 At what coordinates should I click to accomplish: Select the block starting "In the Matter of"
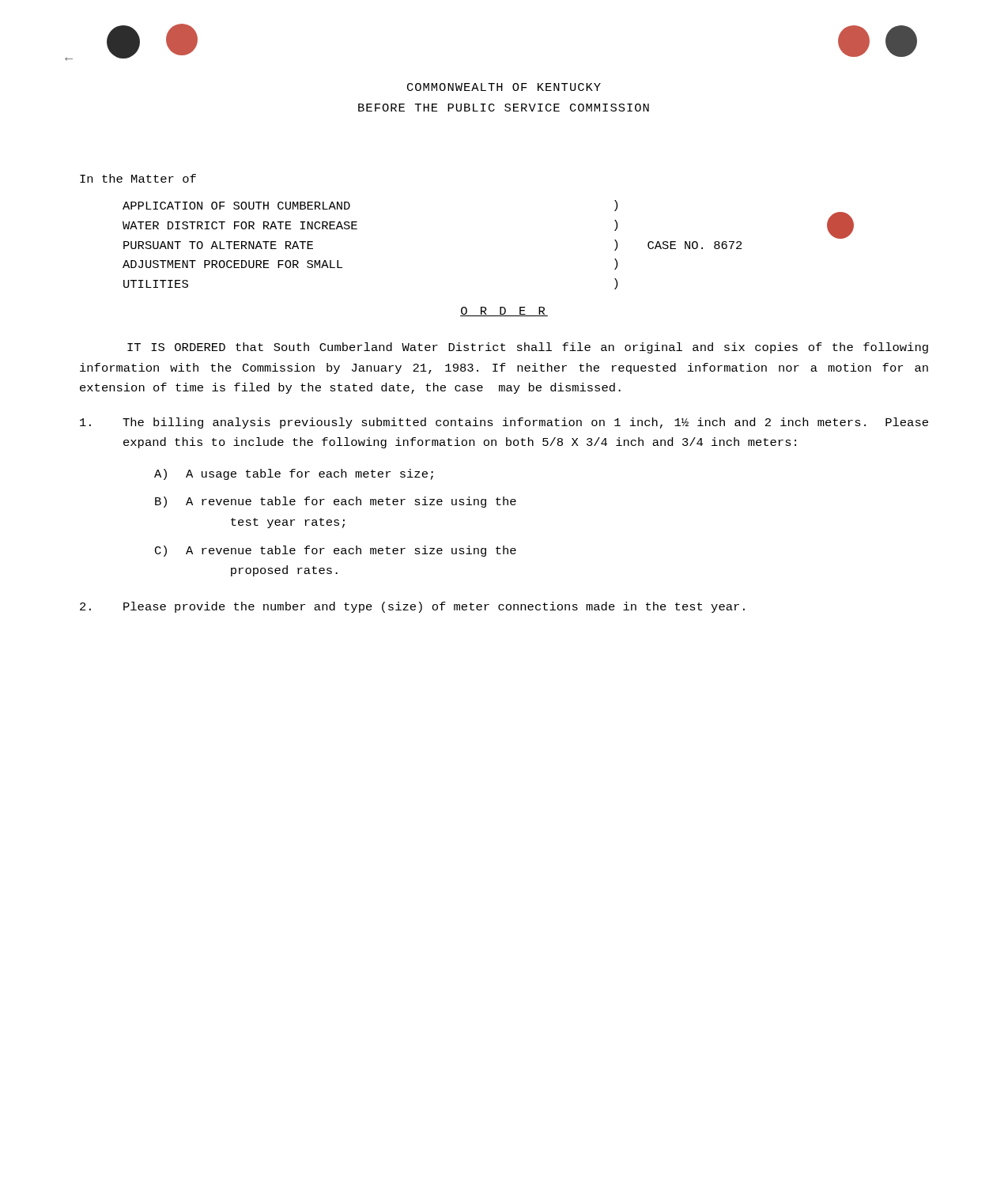138,179
